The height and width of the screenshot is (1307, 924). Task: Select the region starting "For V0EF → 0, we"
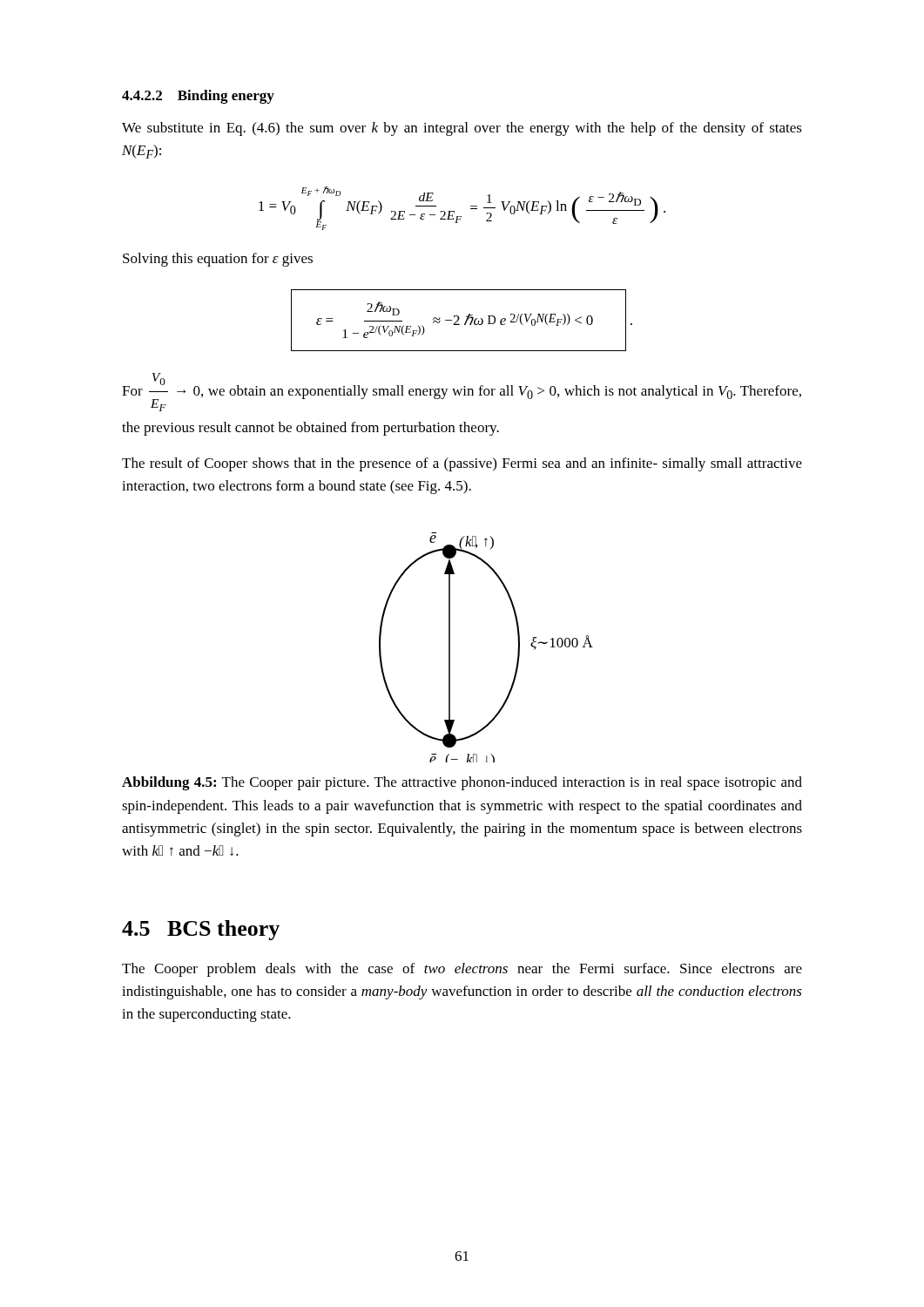[x=462, y=401]
